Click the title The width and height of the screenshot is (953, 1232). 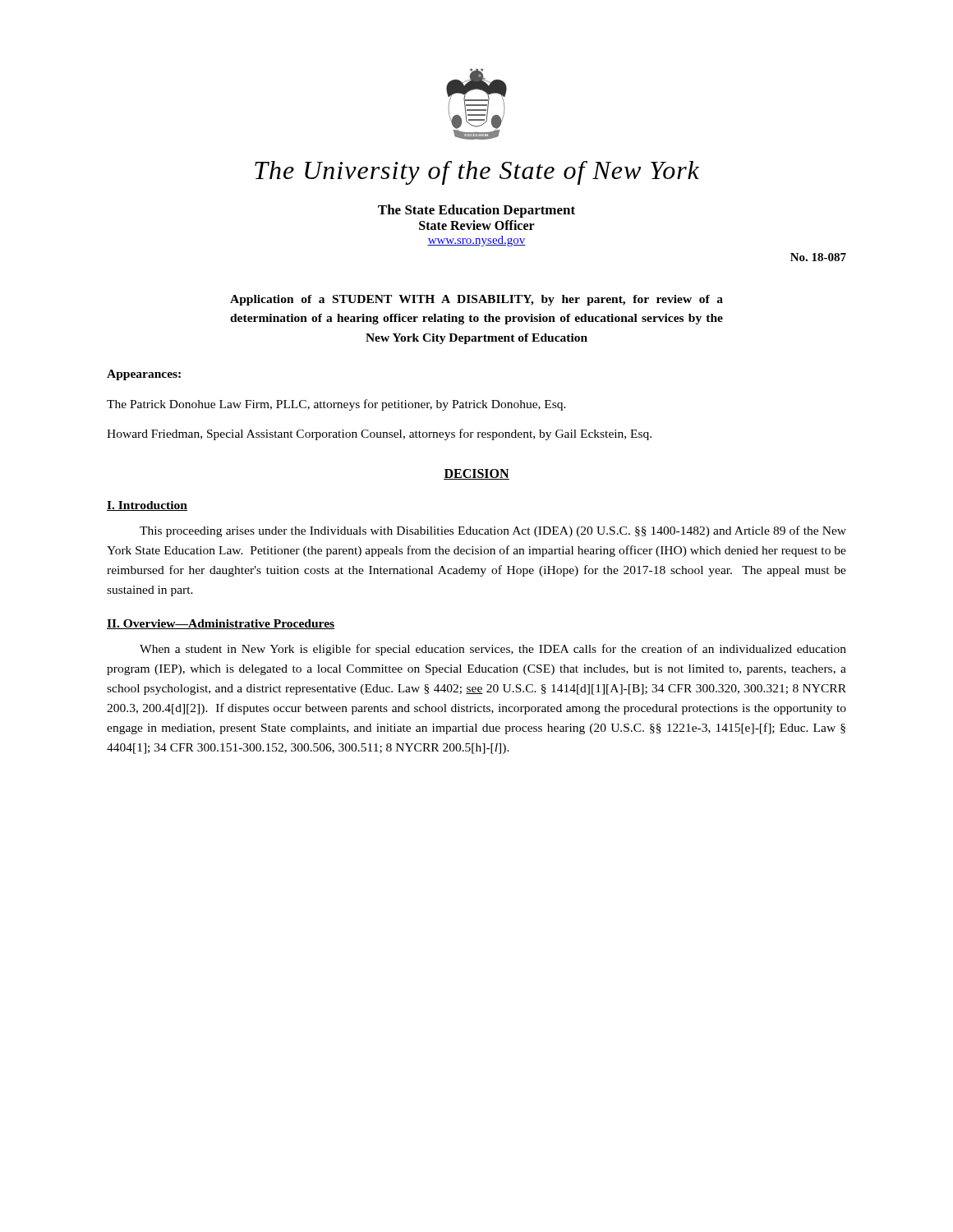(x=476, y=170)
